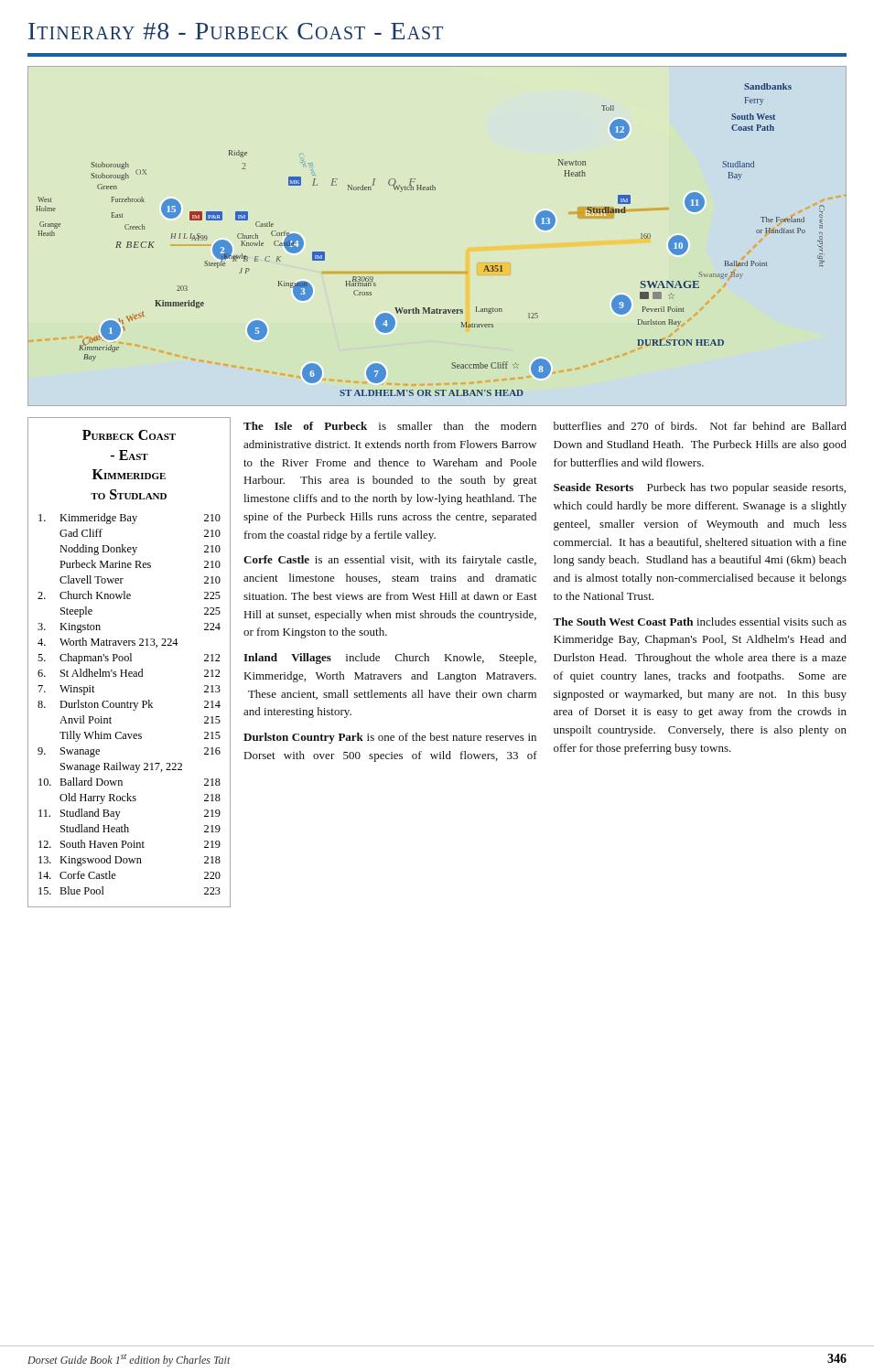
Task: Select the text block that reads "The Isle of Purbeck is smaller"
Action: pyautogui.click(x=390, y=480)
